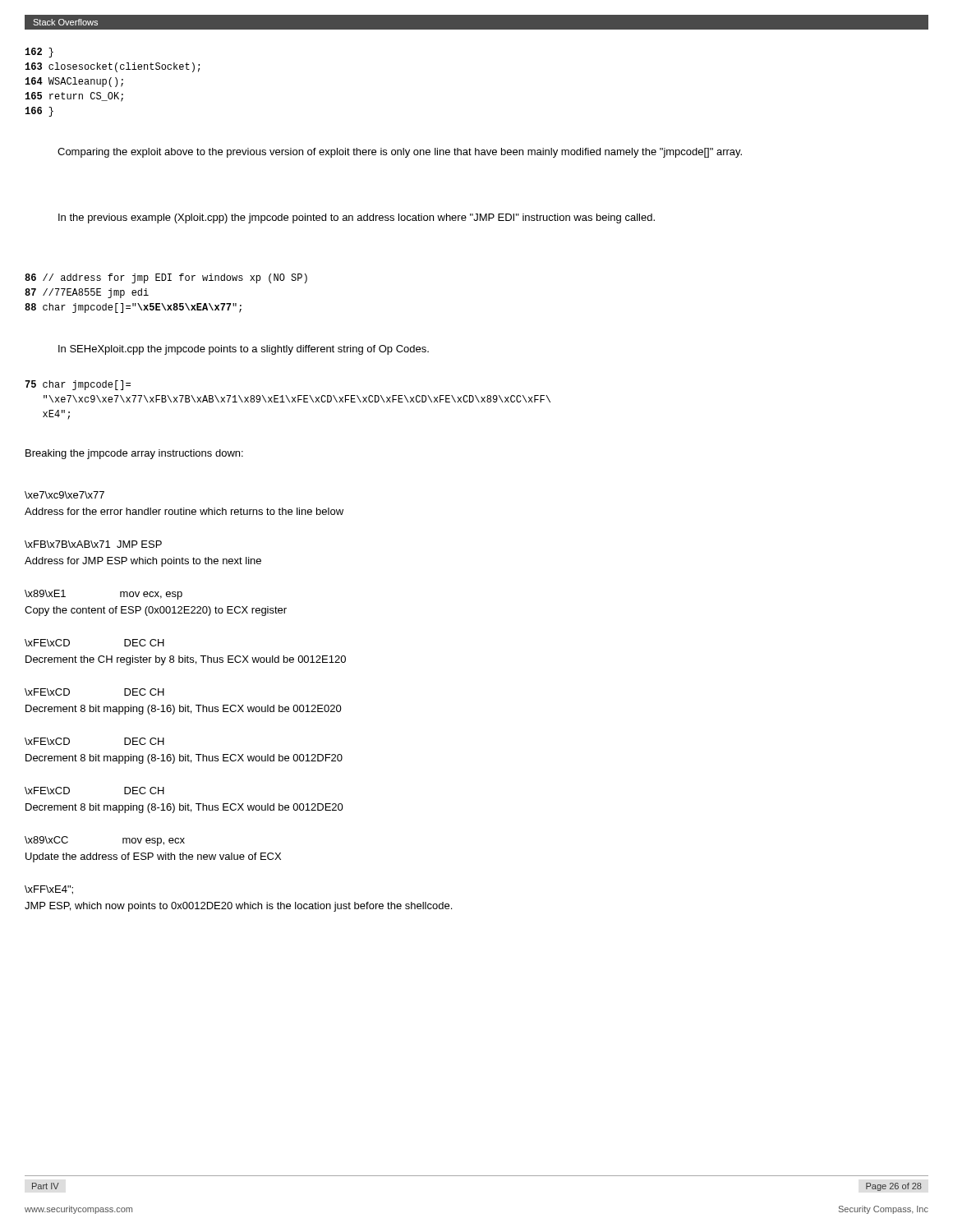953x1232 pixels.
Task: Find "Breaking the jmpcode array instructions down:" on this page
Action: tap(134, 453)
